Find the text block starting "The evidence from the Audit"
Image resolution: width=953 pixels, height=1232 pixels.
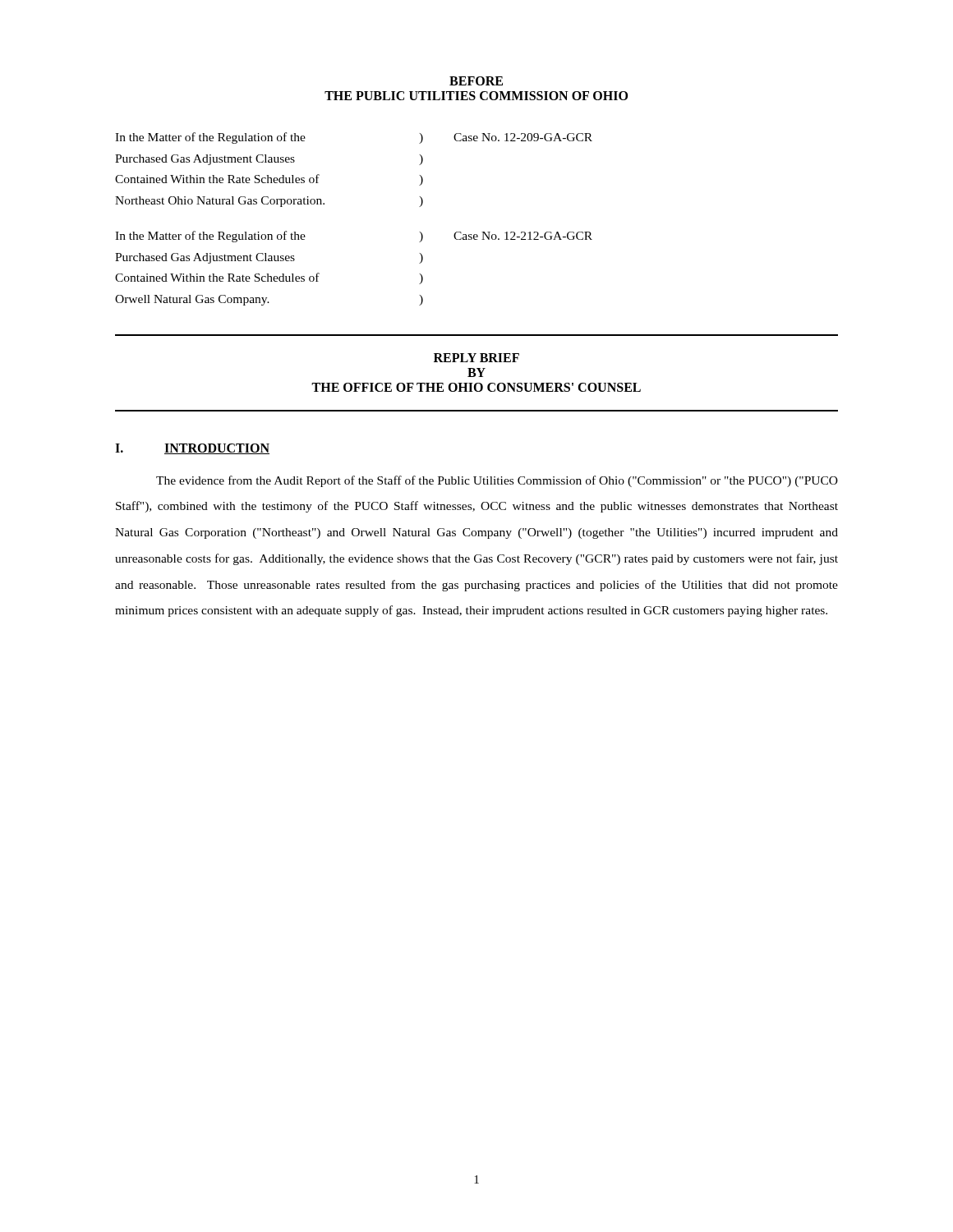[476, 545]
